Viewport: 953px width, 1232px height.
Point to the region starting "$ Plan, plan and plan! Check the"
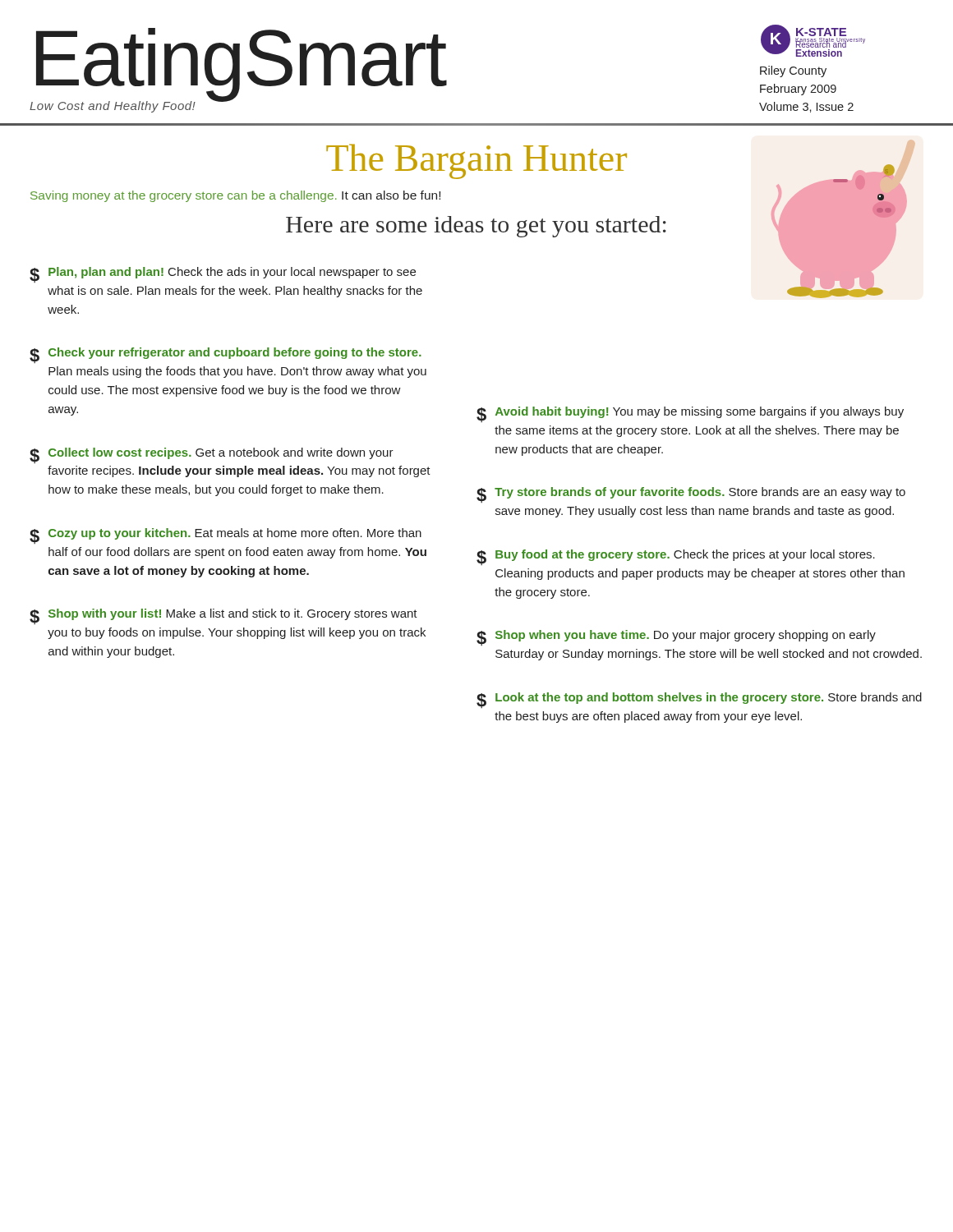tap(231, 291)
